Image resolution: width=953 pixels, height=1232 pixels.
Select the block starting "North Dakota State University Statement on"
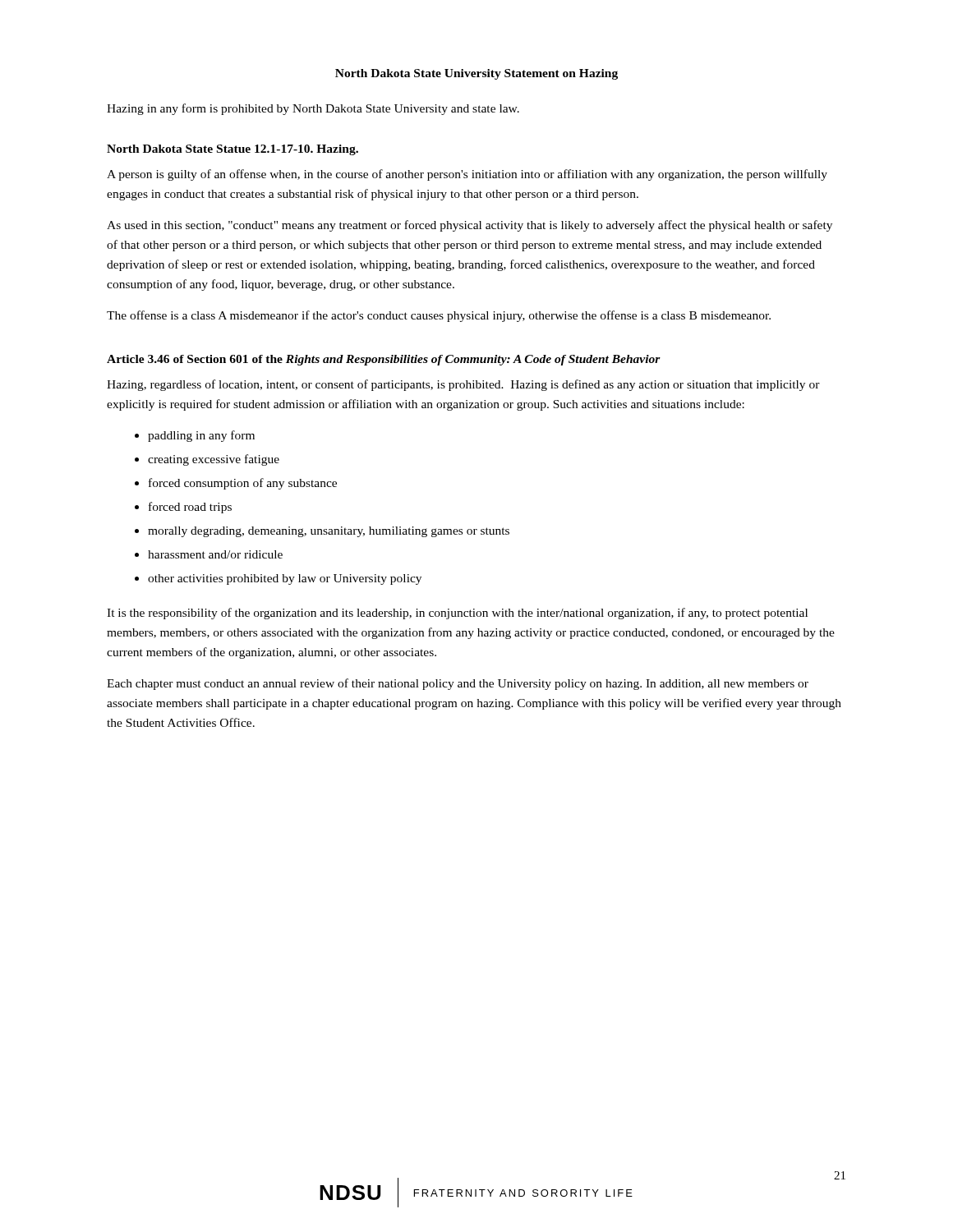[x=476, y=73]
